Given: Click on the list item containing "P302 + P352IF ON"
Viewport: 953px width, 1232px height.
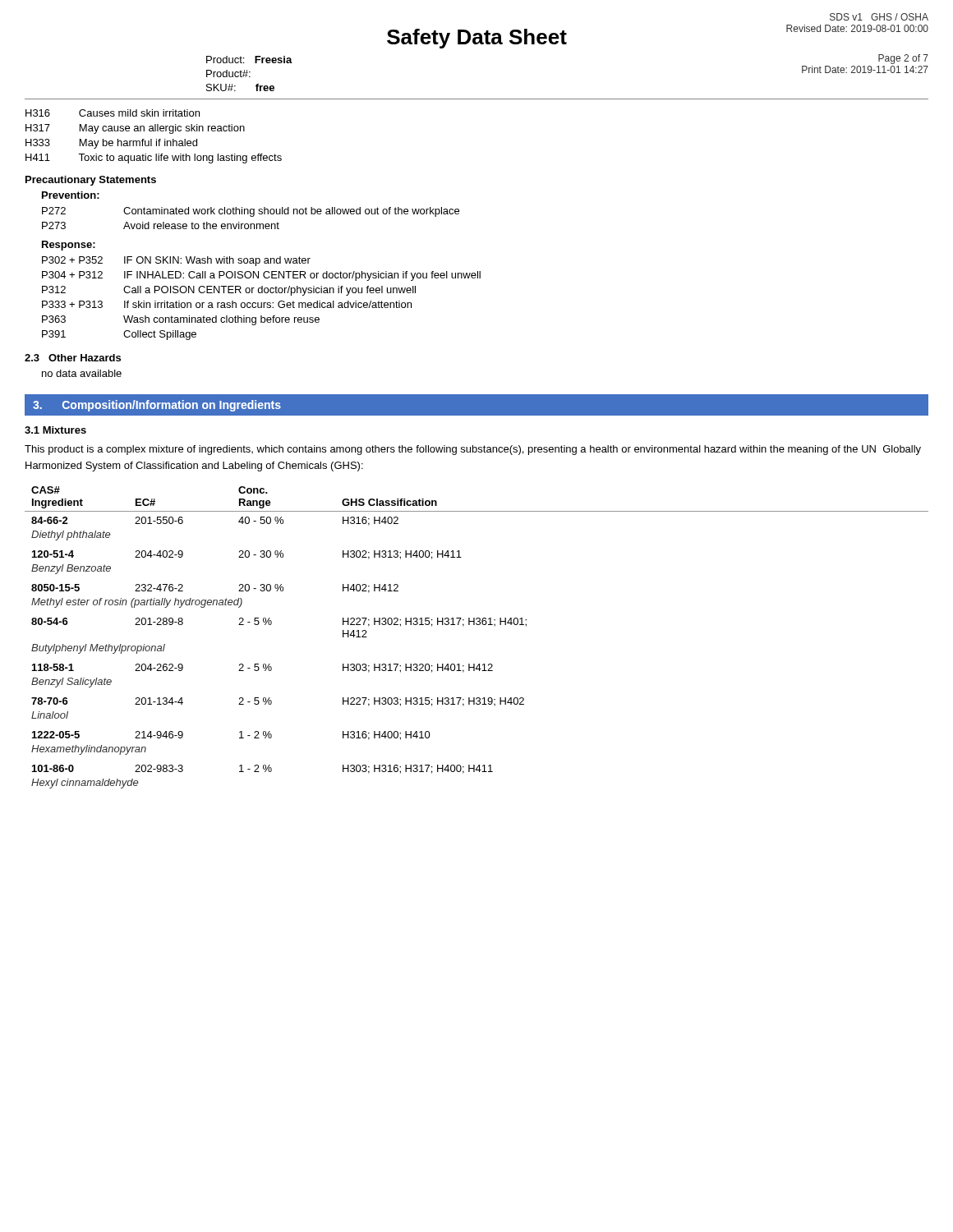Looking at the screenshot, I should click(176, 260).
